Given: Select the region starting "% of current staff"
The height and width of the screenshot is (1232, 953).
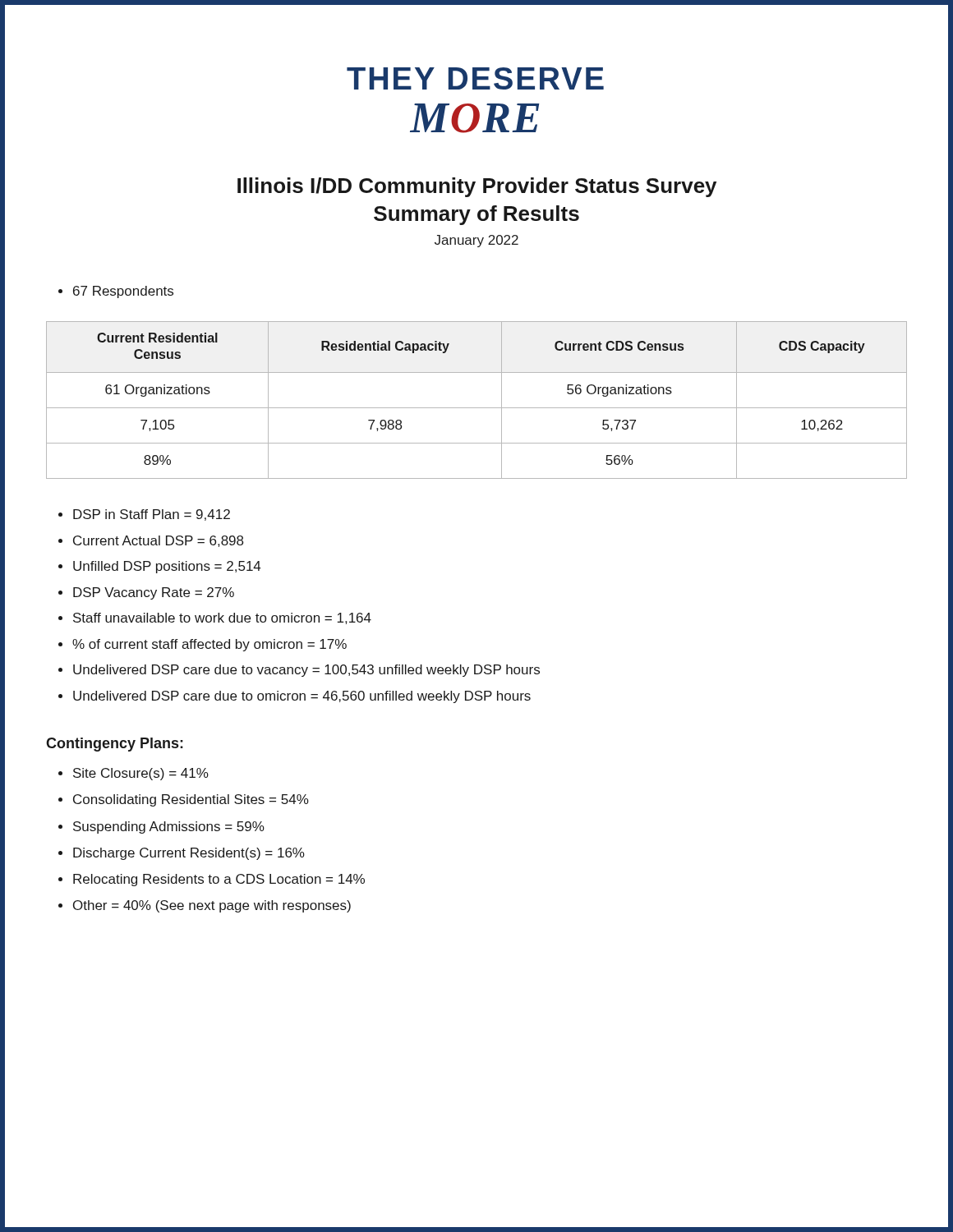Looking at the screenshot, I should (x=203, y=645).
